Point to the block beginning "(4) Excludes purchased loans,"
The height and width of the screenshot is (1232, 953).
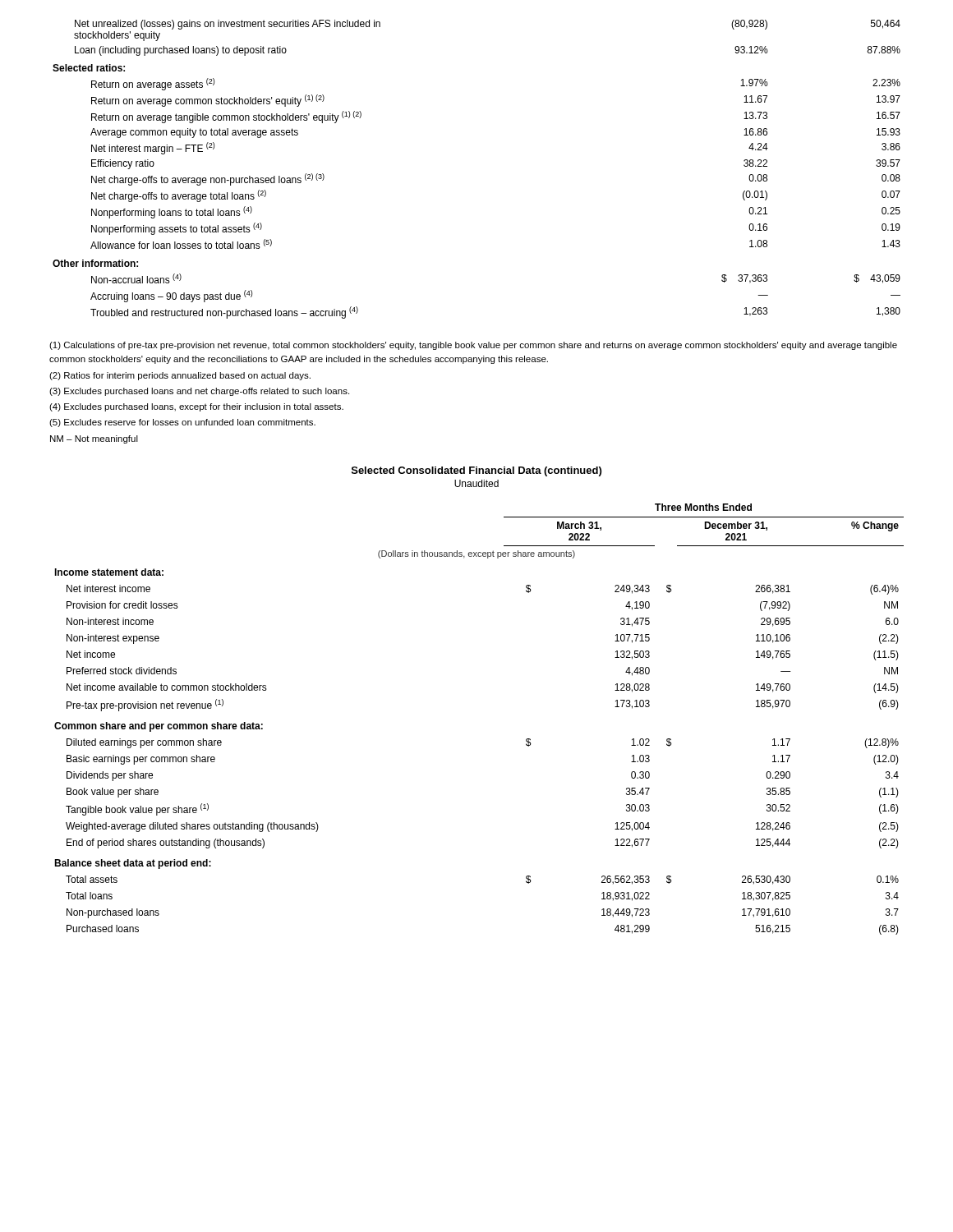coord(196,407)
